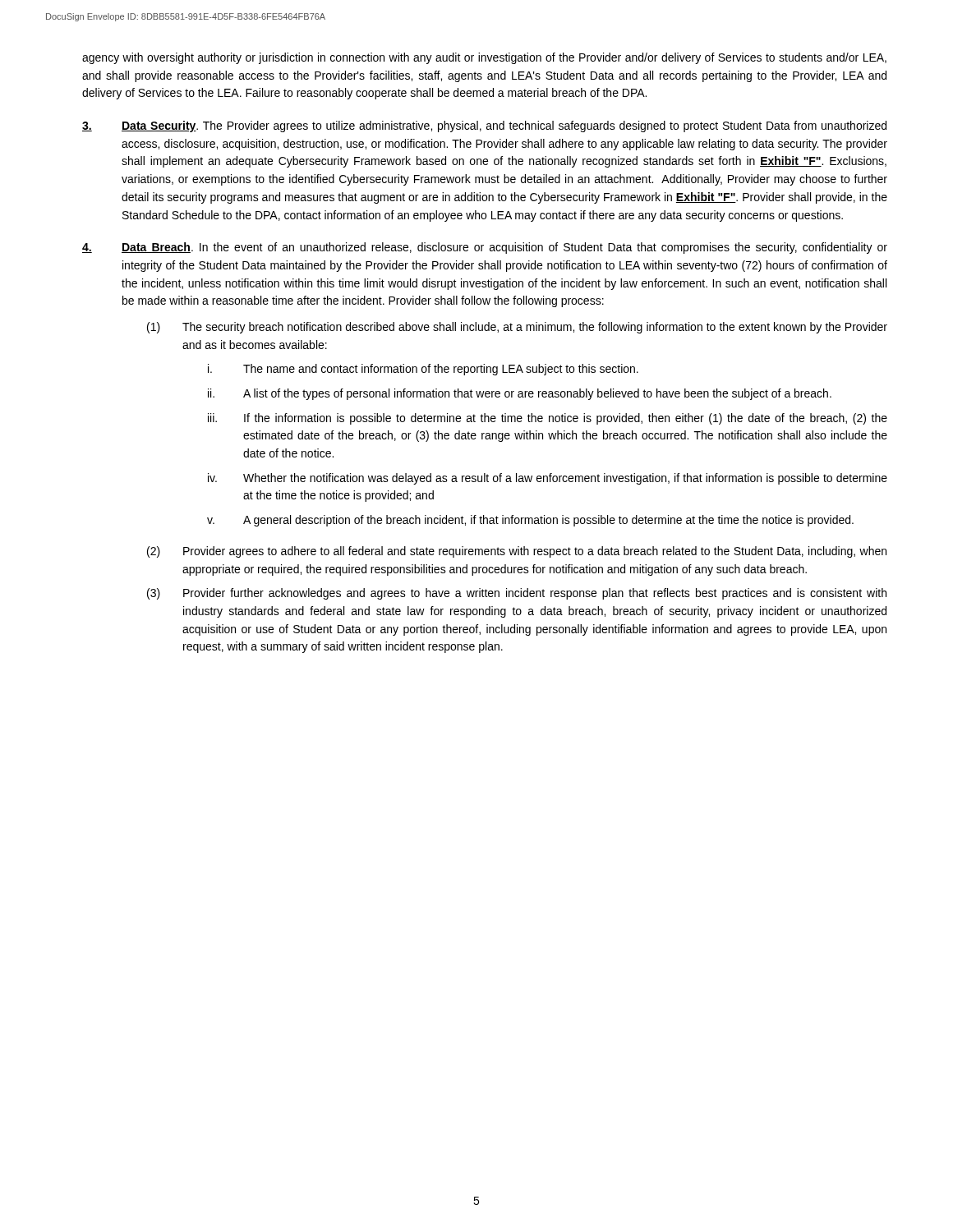Find the passage starting "i. The name and contact information of the"
Image resolution: width=953 pixels, height=1232 pixels.
coord(423,370)
